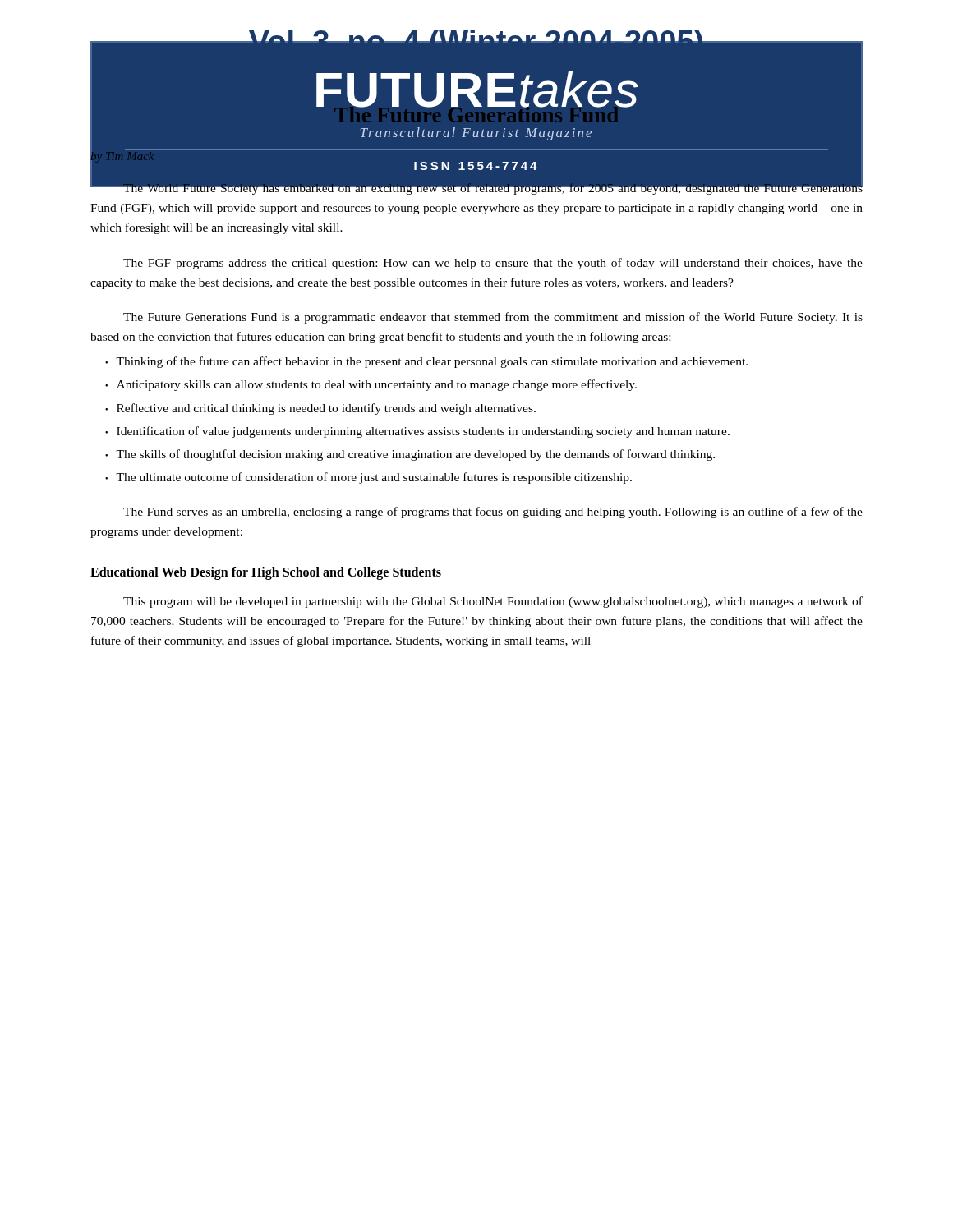Select the text block containing "The Future Generations Fund is"
The width and height of the screenshot is (953, 1232).
pos(476,327)
